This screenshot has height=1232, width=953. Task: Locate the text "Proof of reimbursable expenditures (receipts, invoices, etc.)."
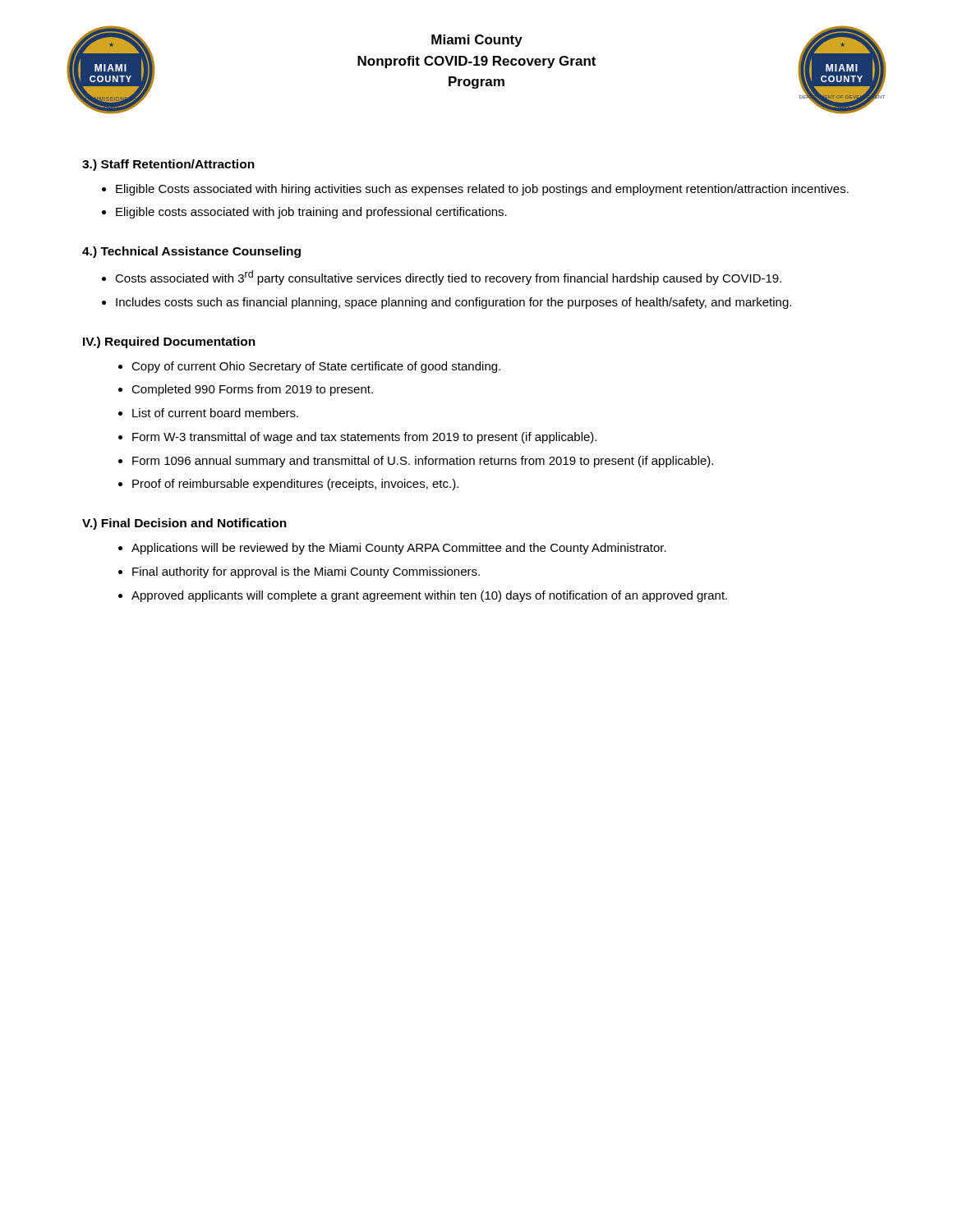click(295, 485)
